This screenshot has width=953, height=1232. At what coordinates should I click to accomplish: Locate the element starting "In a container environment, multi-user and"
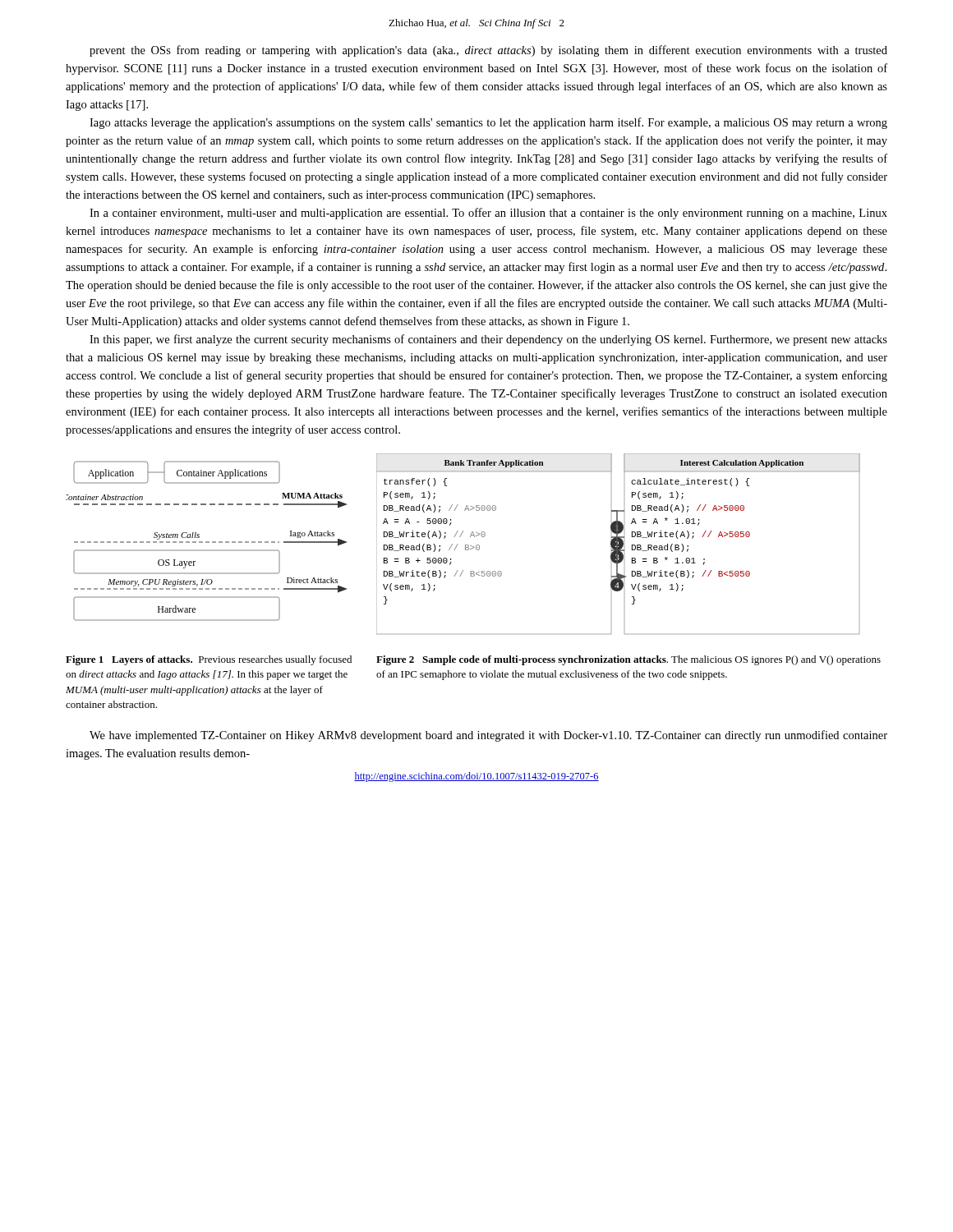pyautogui.click(x=476, y=267)
